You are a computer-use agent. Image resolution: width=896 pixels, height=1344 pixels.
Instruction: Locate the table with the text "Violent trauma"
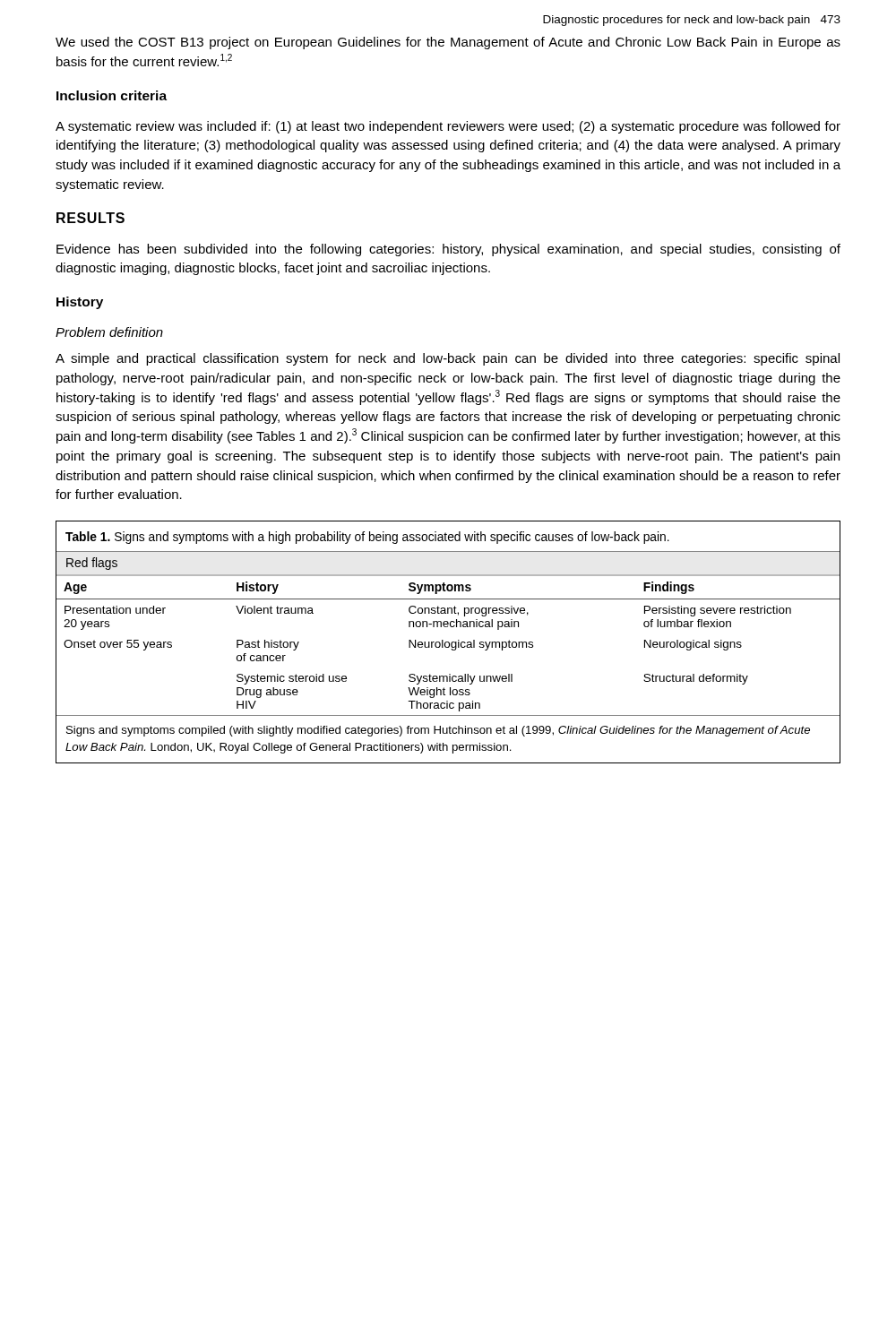(x=448, y=642)
